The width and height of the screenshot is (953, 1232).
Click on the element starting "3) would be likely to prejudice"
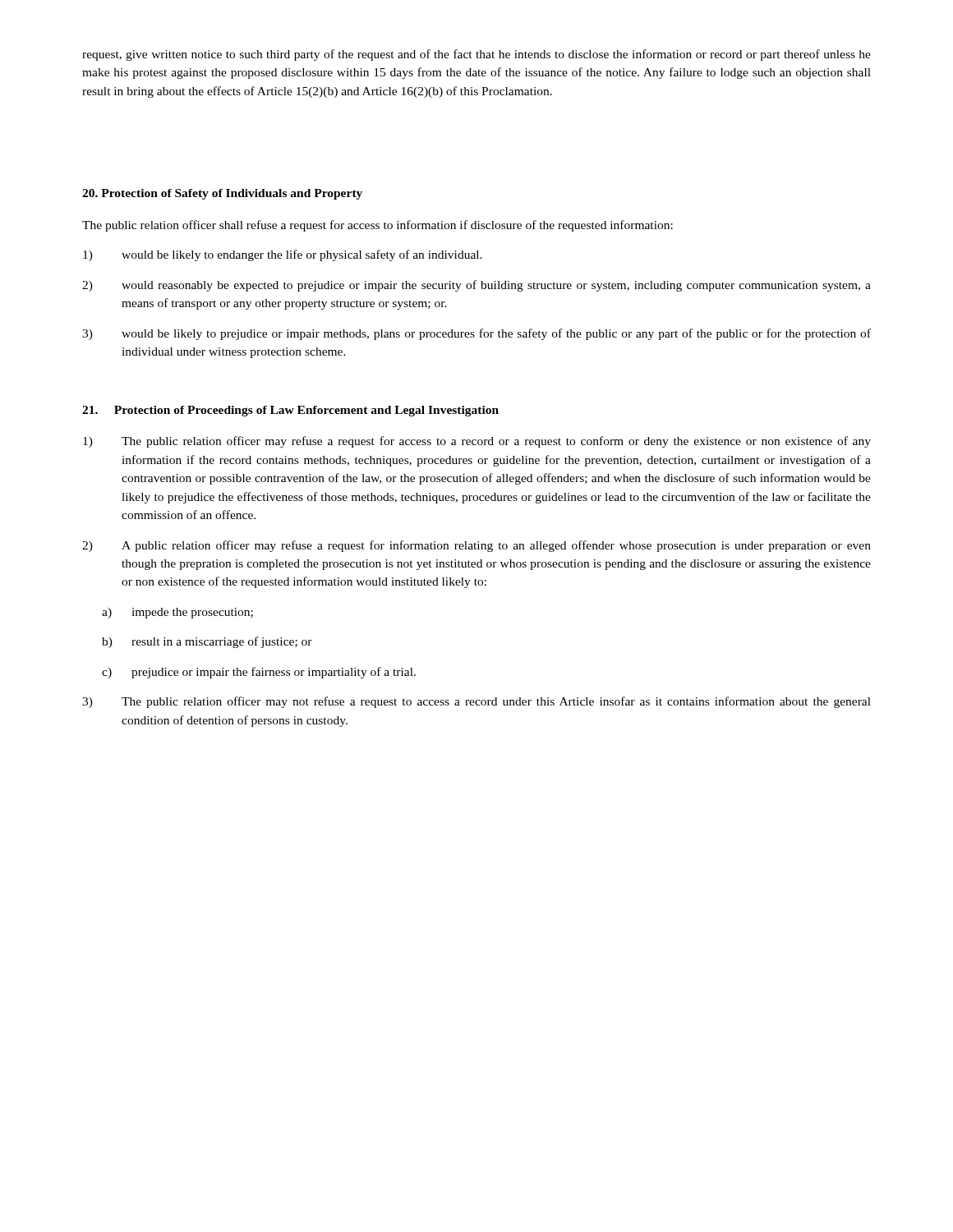pyautogui.click(x=476, y=343)
